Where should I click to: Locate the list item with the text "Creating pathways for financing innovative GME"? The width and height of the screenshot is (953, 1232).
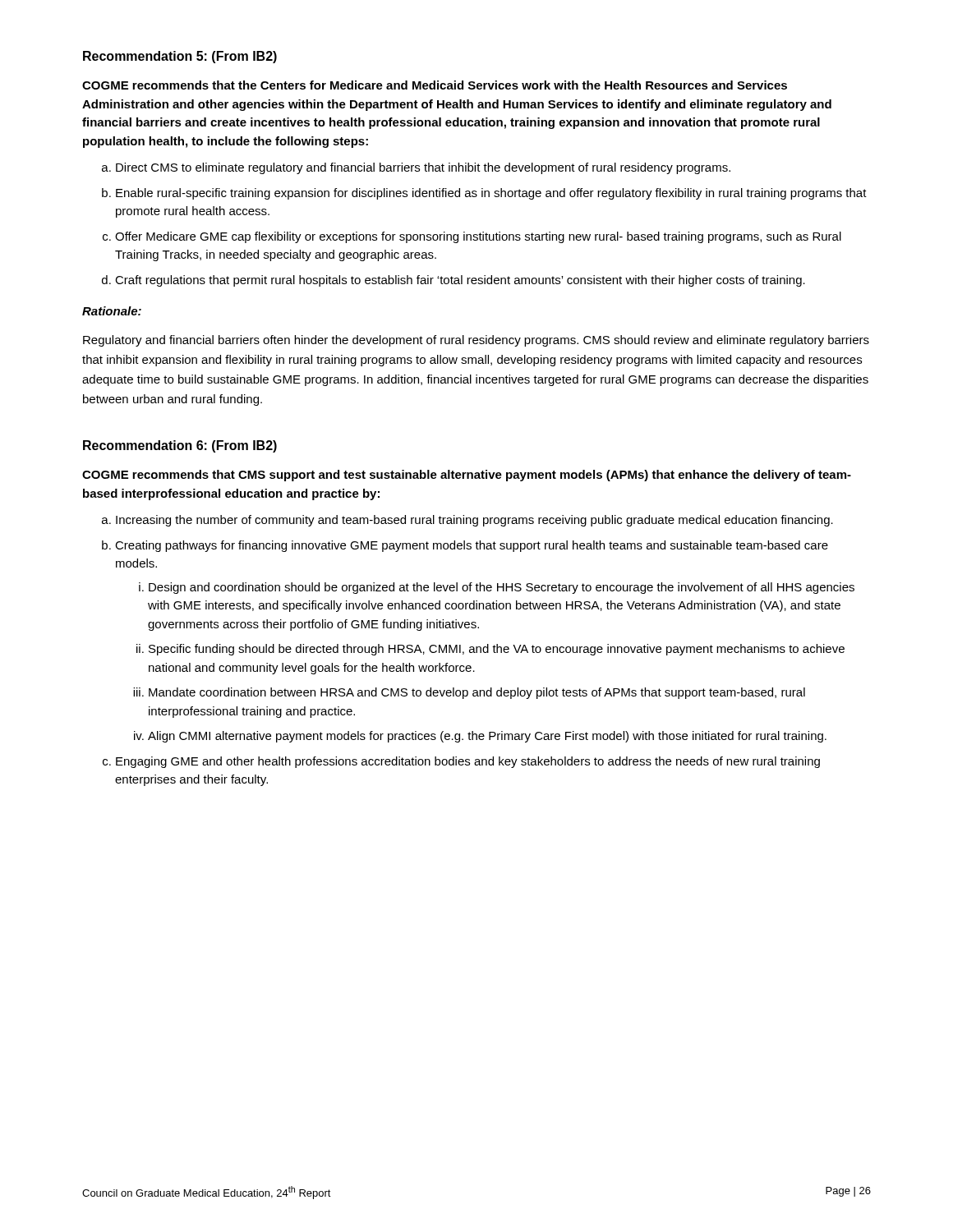click(493, 641)
